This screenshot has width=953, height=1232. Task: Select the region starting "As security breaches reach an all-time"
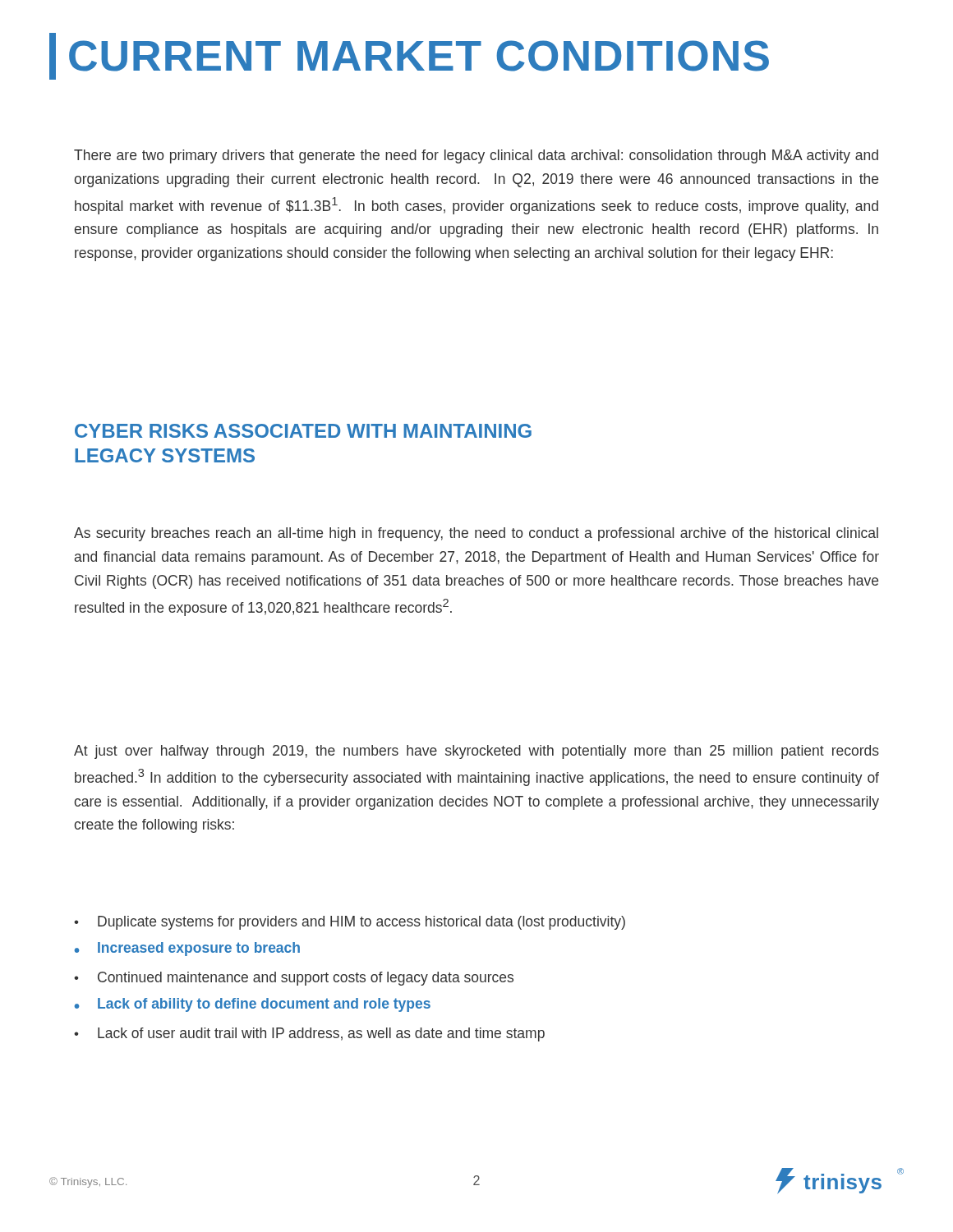(x=476, y=570)
